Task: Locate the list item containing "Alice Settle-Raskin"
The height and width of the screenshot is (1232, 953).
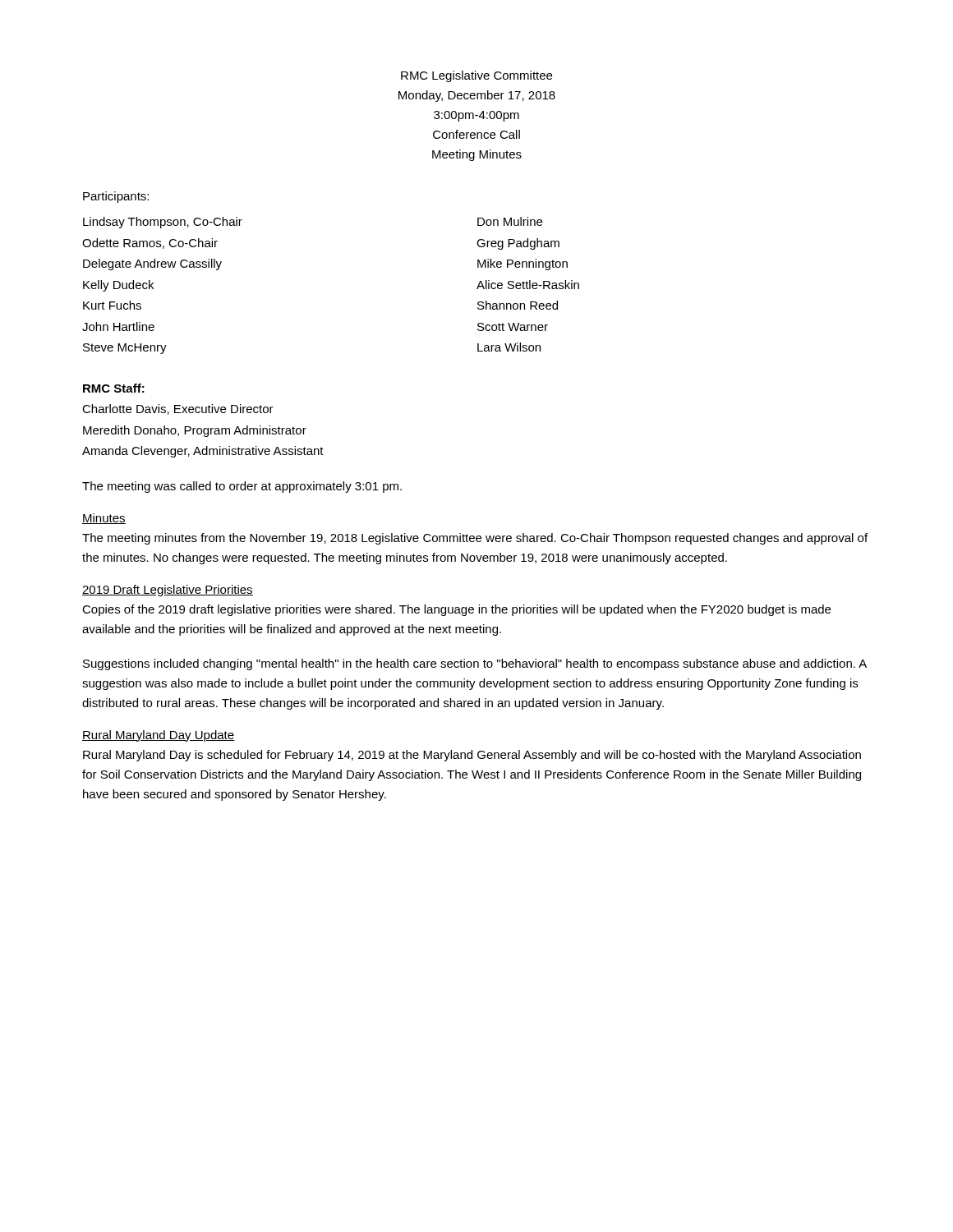Action: [x=528, y=284]
